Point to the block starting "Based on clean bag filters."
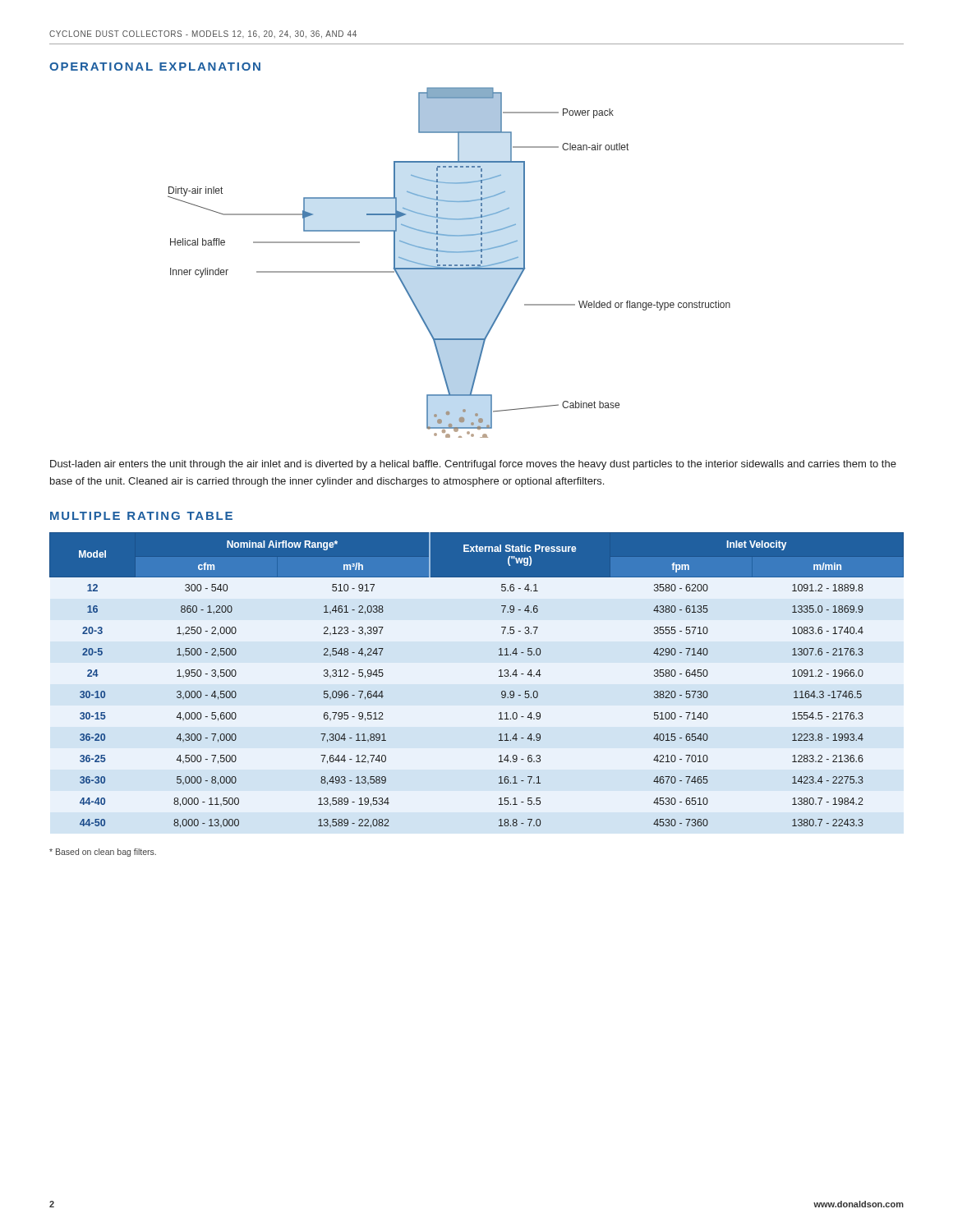Image resolution: width=953 pixels, height=1232 pixels. [103, 851]
